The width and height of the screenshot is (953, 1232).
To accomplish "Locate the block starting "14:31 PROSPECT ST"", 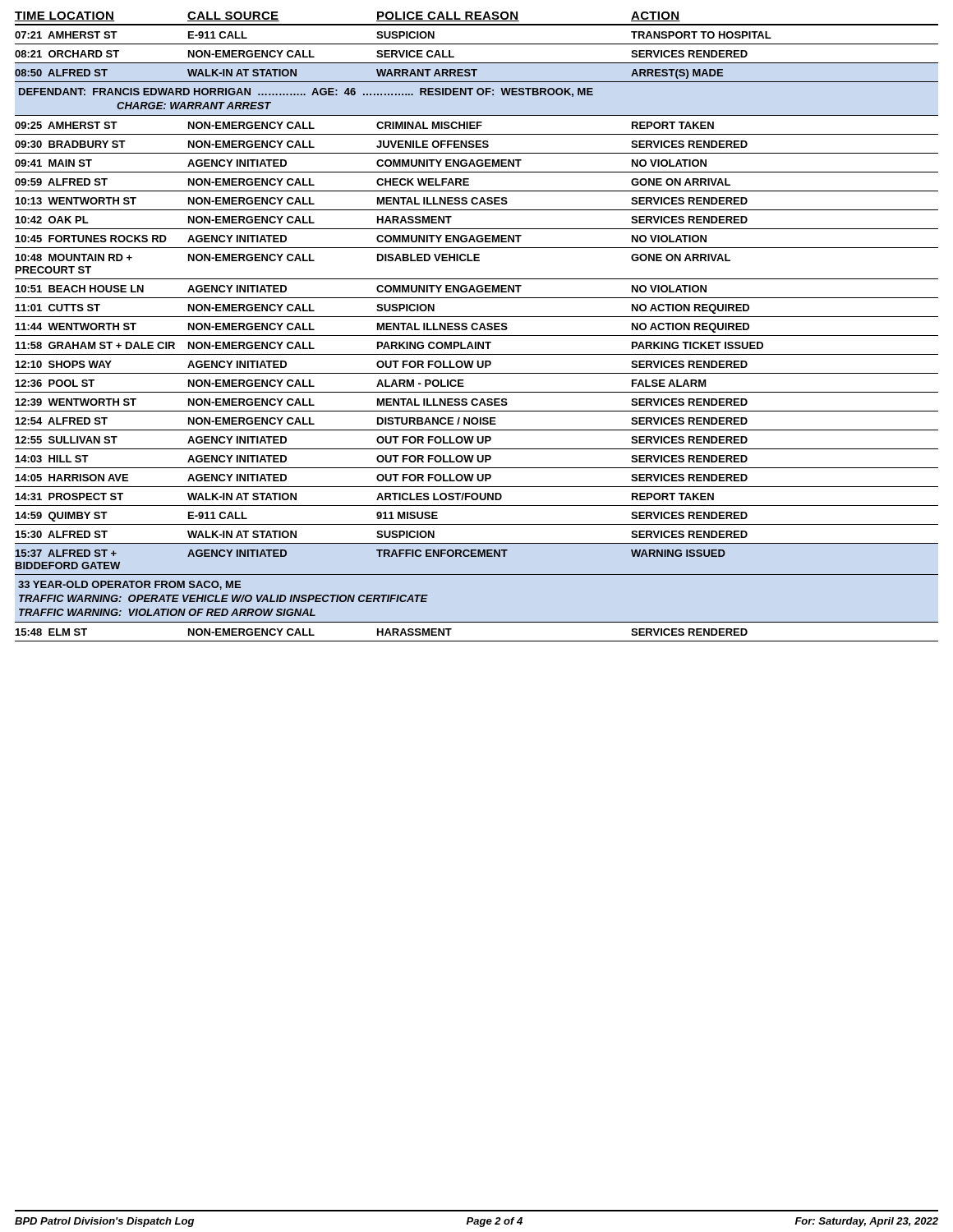I will pos(476,496).
